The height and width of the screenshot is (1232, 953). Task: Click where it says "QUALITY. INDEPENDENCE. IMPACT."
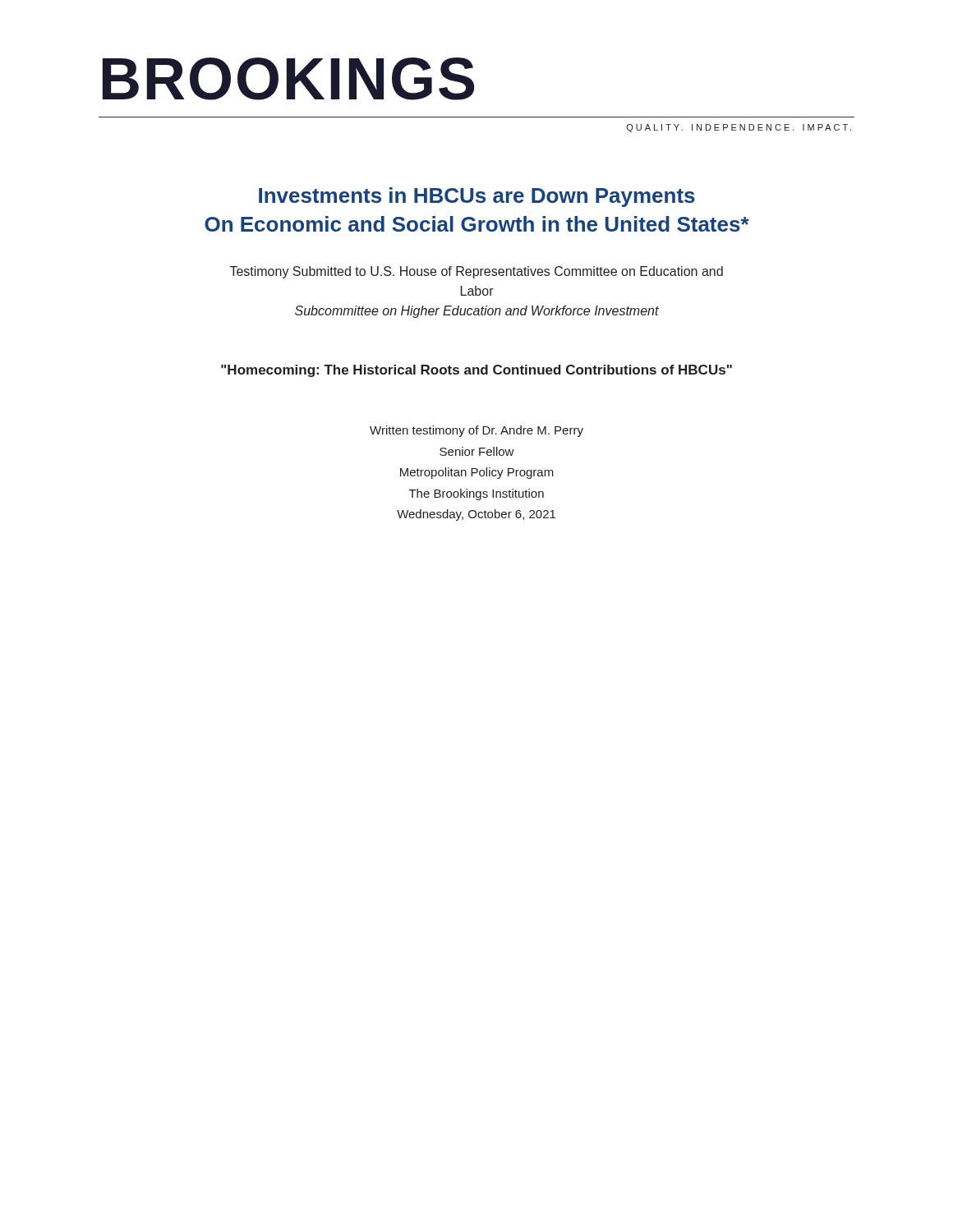(x=476, y=127)
